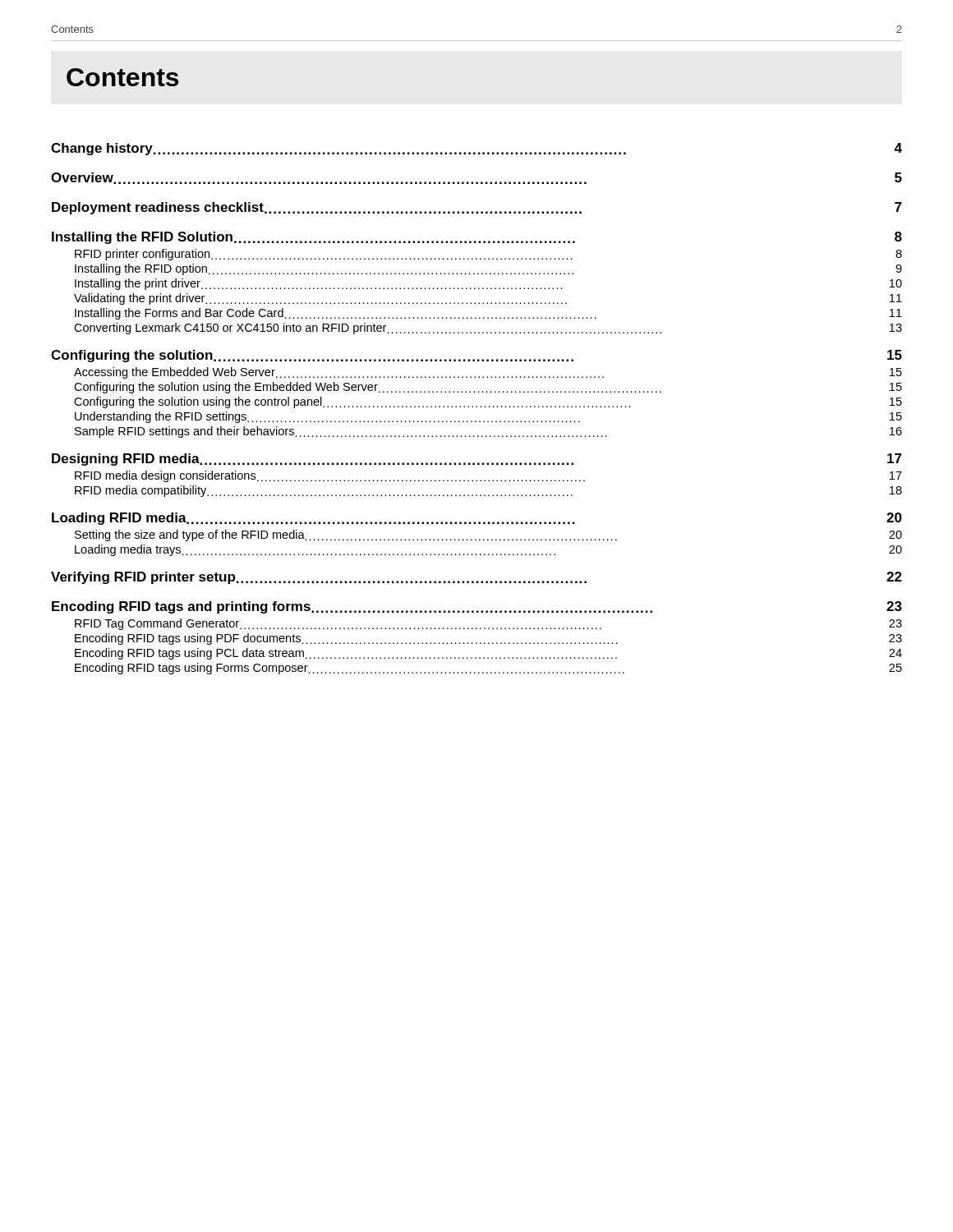The image size is (953, 1232).
Task: Find the block on this page that starts "Encoding RFID tags using PCL"
Action: pyautogui.click(x=488, y=653)
